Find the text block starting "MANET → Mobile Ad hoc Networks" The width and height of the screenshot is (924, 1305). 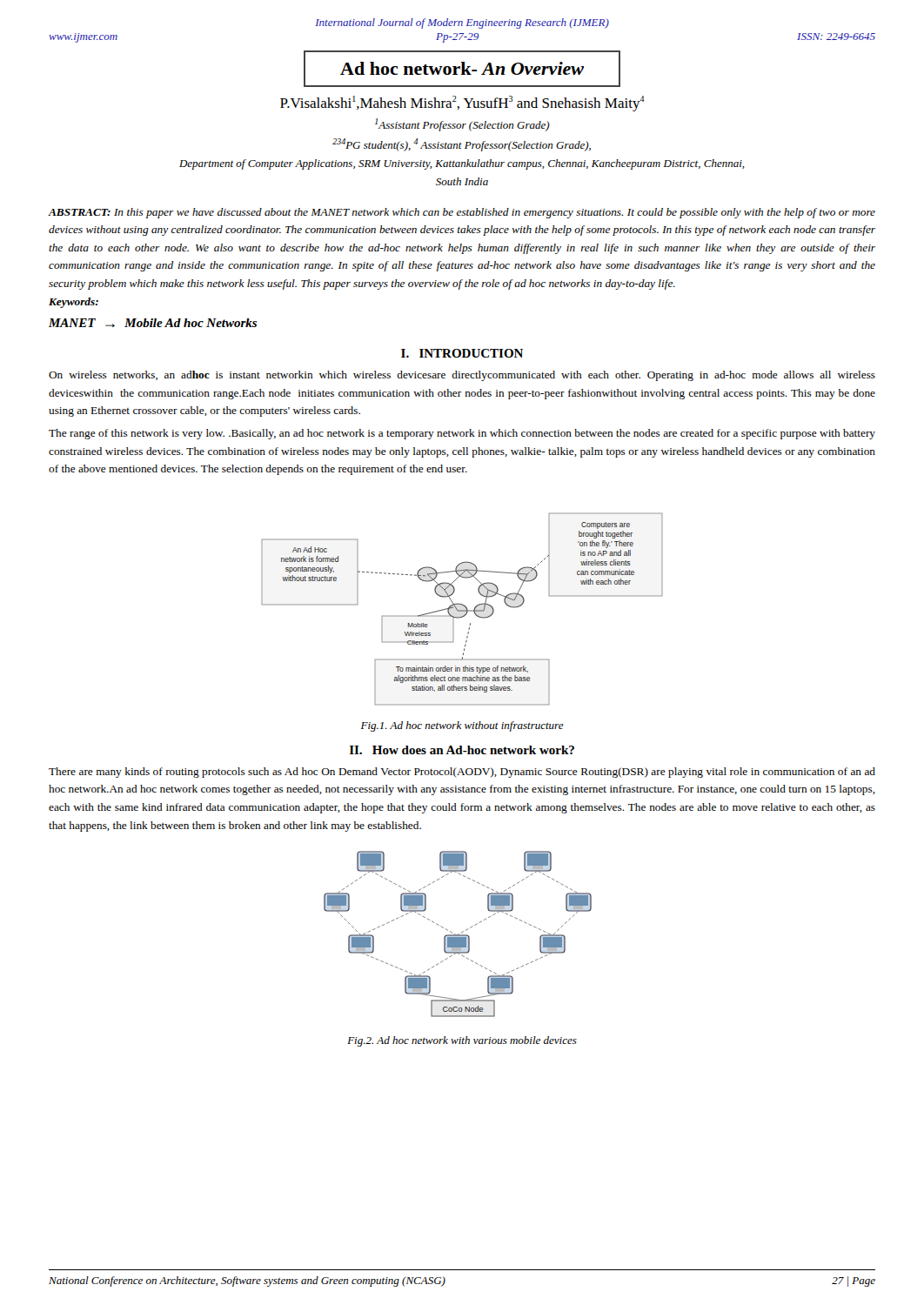click(153, 323)
